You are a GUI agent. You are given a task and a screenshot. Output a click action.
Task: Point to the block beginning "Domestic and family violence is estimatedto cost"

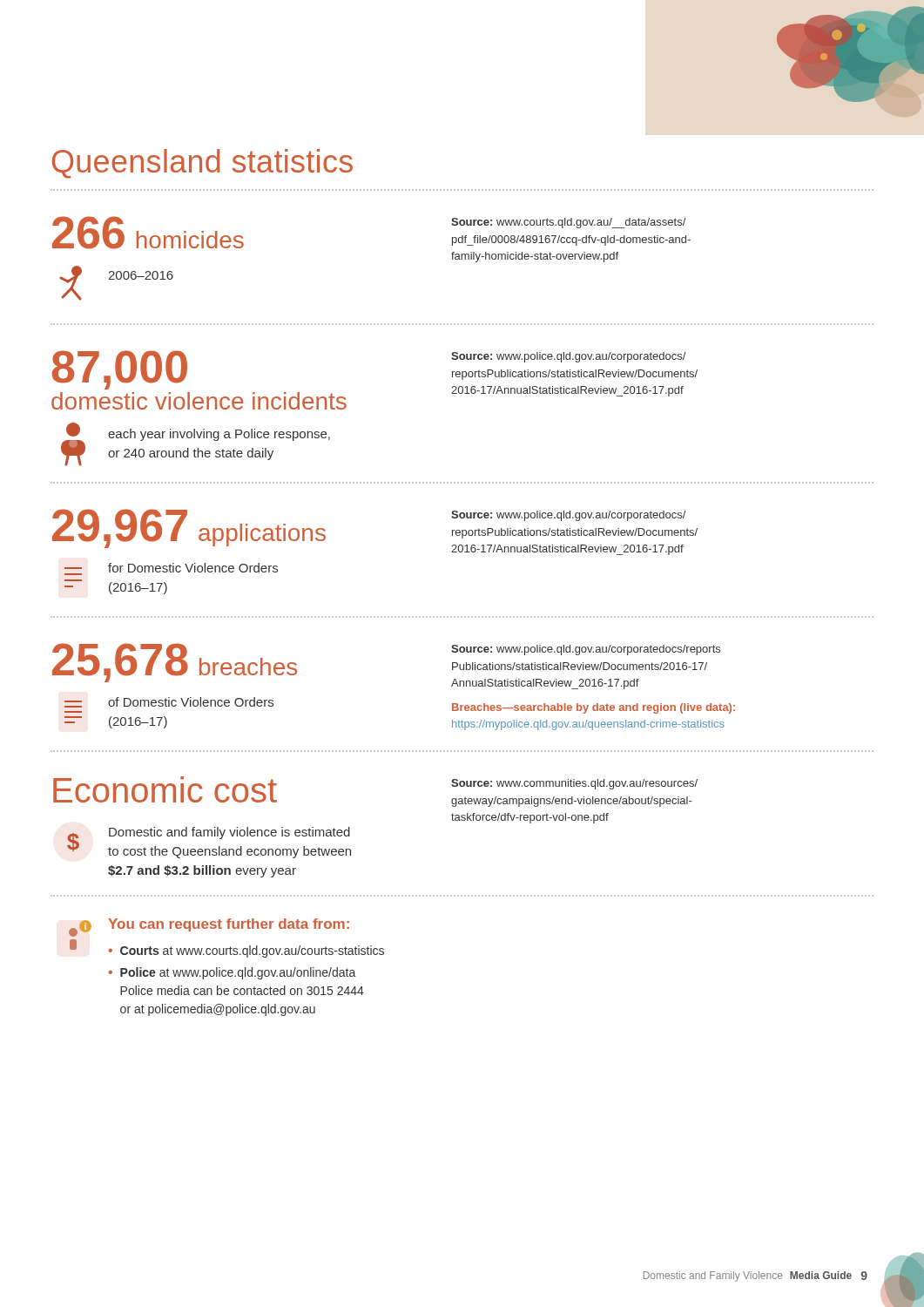pyautogui.click(x=230, y=851)
